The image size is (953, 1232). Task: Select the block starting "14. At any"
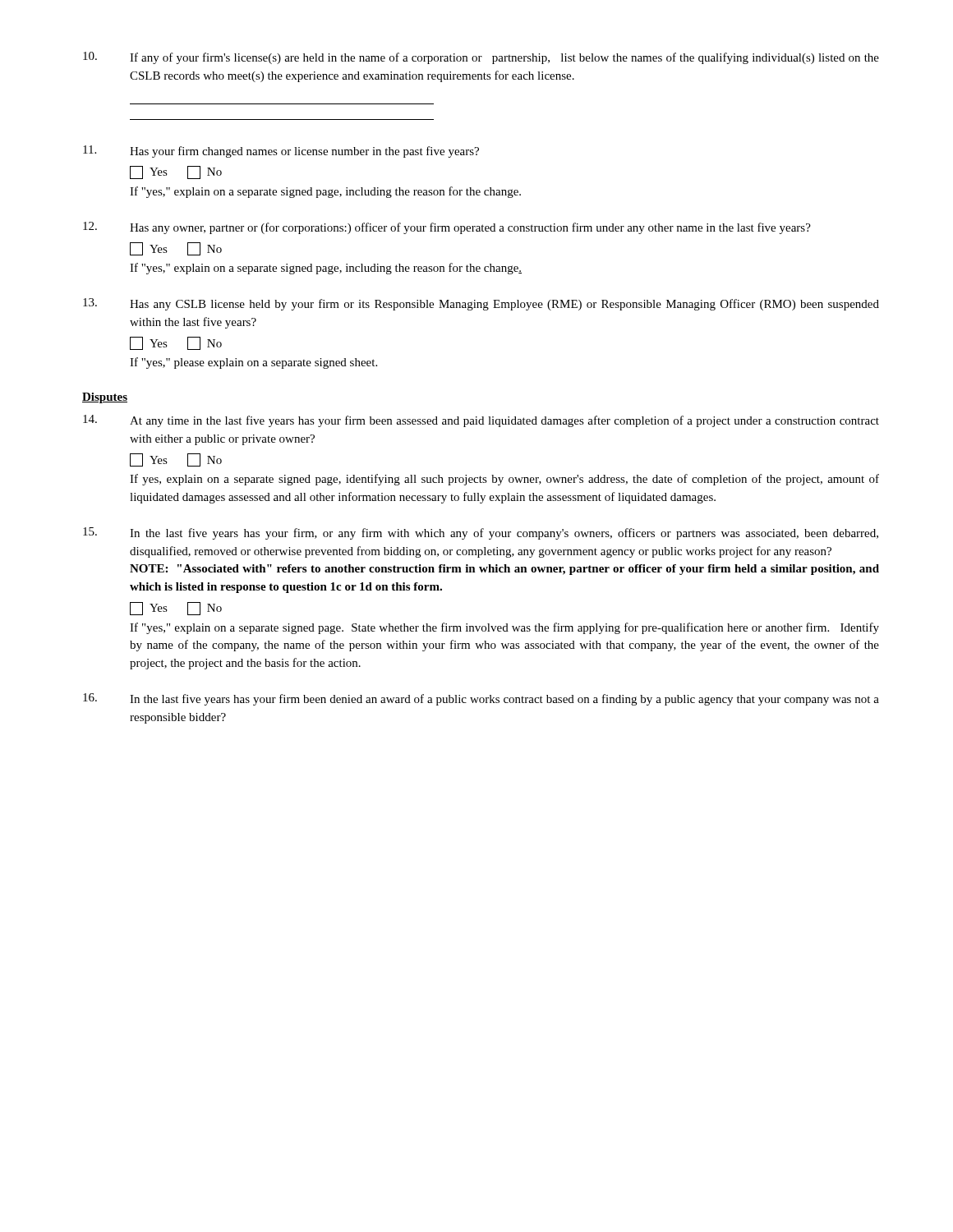(481, 421)
